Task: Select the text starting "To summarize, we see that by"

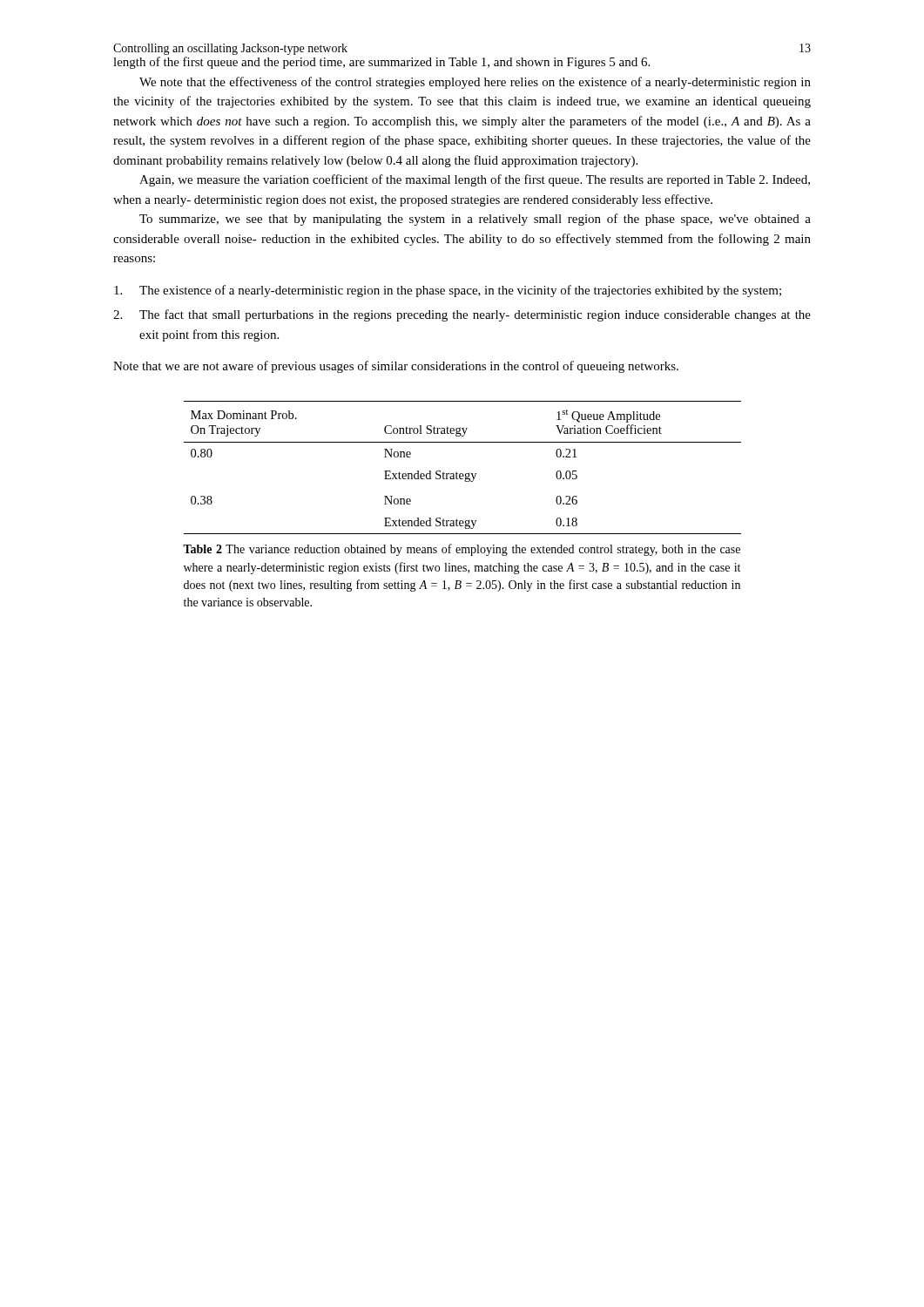Action: (x=462, y=239)
